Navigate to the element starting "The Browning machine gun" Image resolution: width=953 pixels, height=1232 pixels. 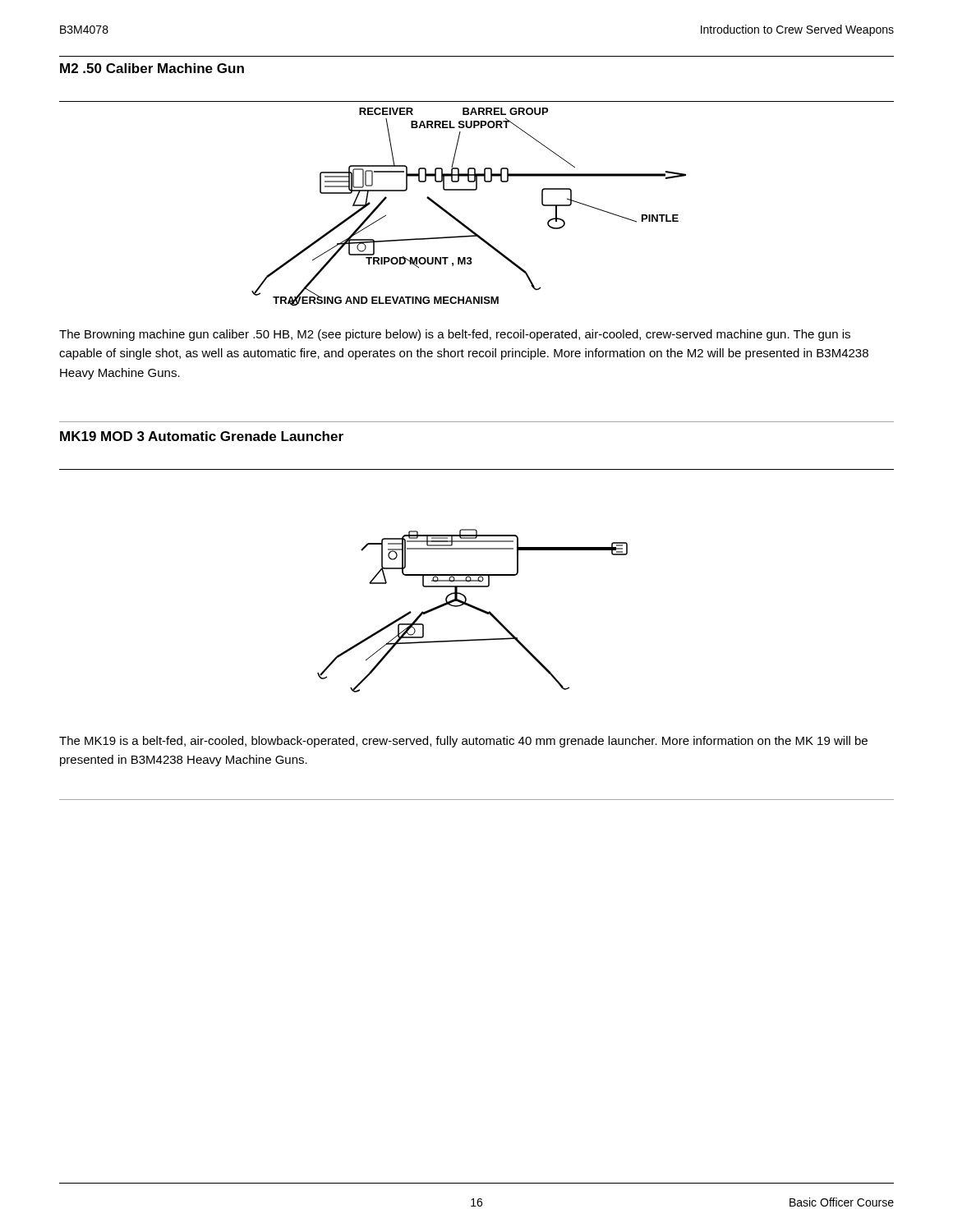[x=464, y=353]
